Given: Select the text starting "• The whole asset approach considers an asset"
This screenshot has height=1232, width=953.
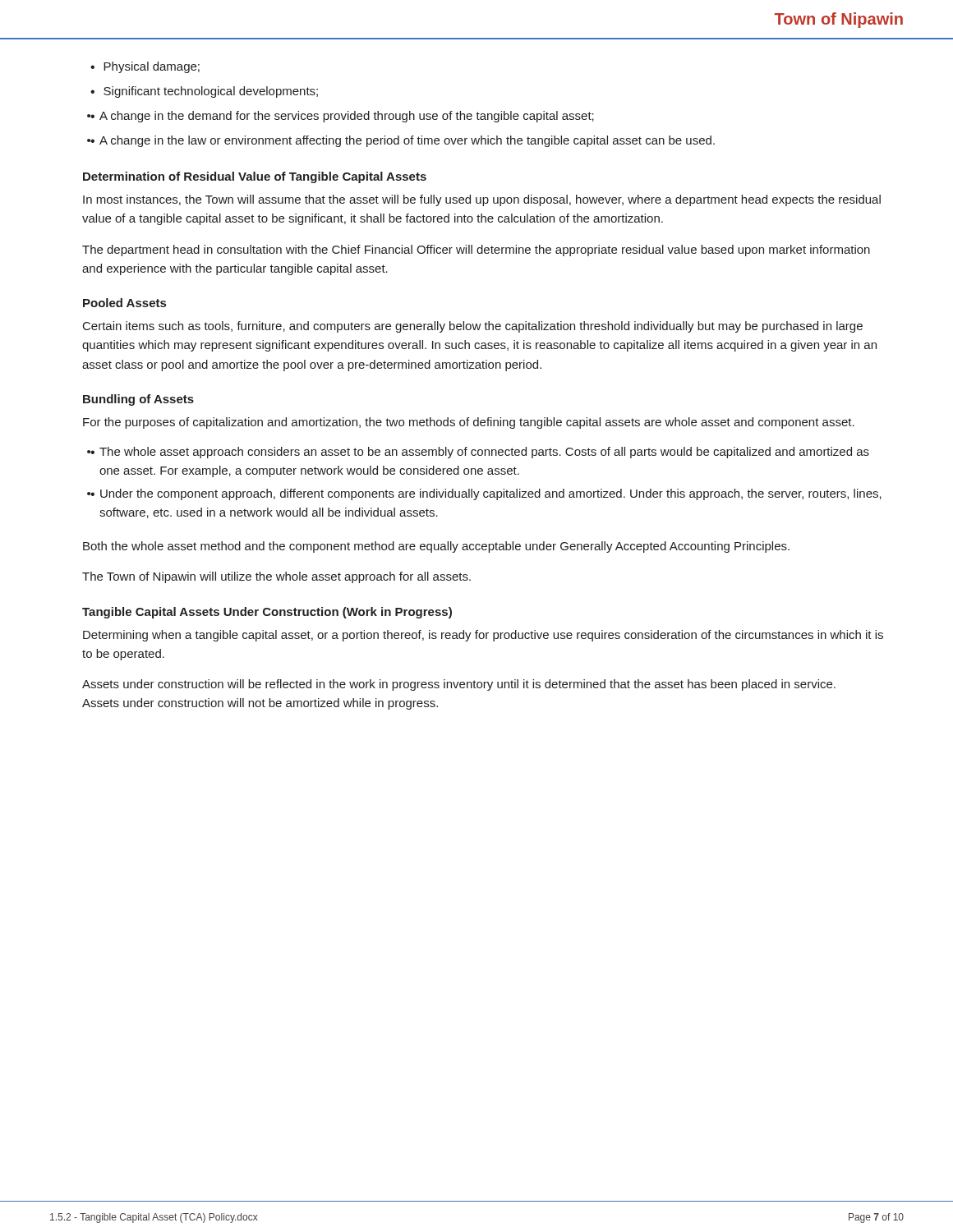Looking at the screenshot, I should (x=487, y=461).
